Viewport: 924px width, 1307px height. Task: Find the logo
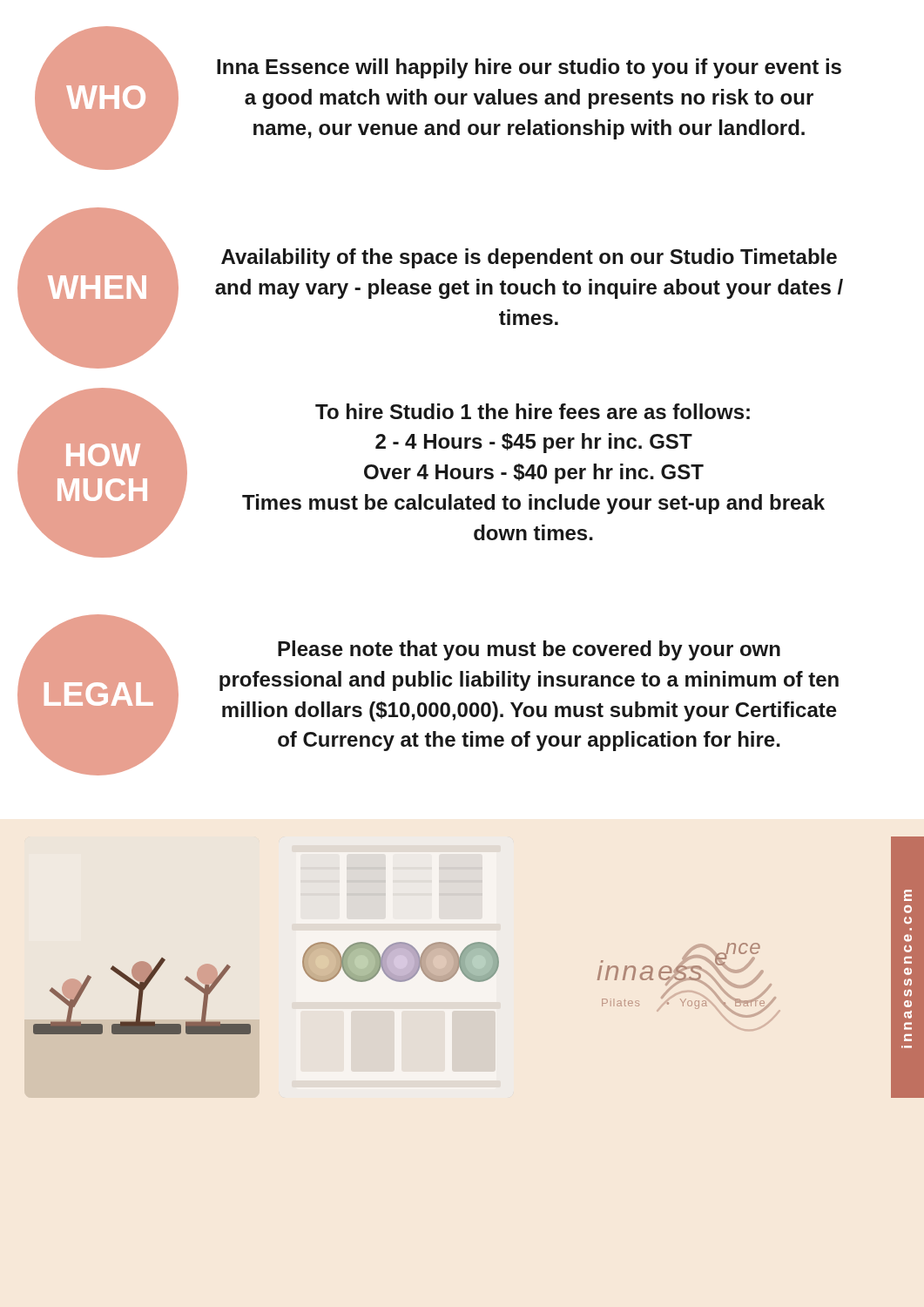697,967
